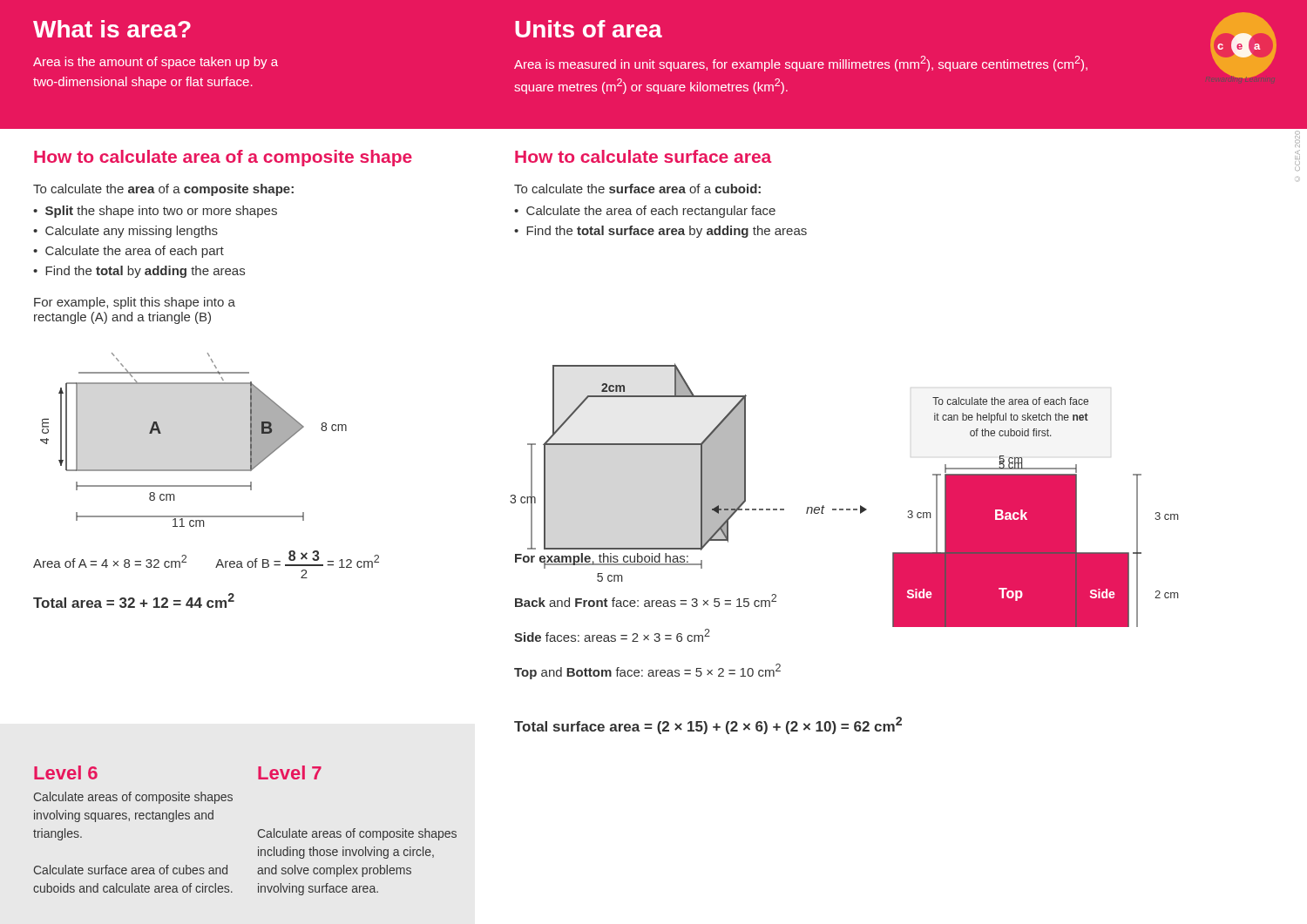Where is the passage that starts "Top and Bottom"?

[648, 671]
